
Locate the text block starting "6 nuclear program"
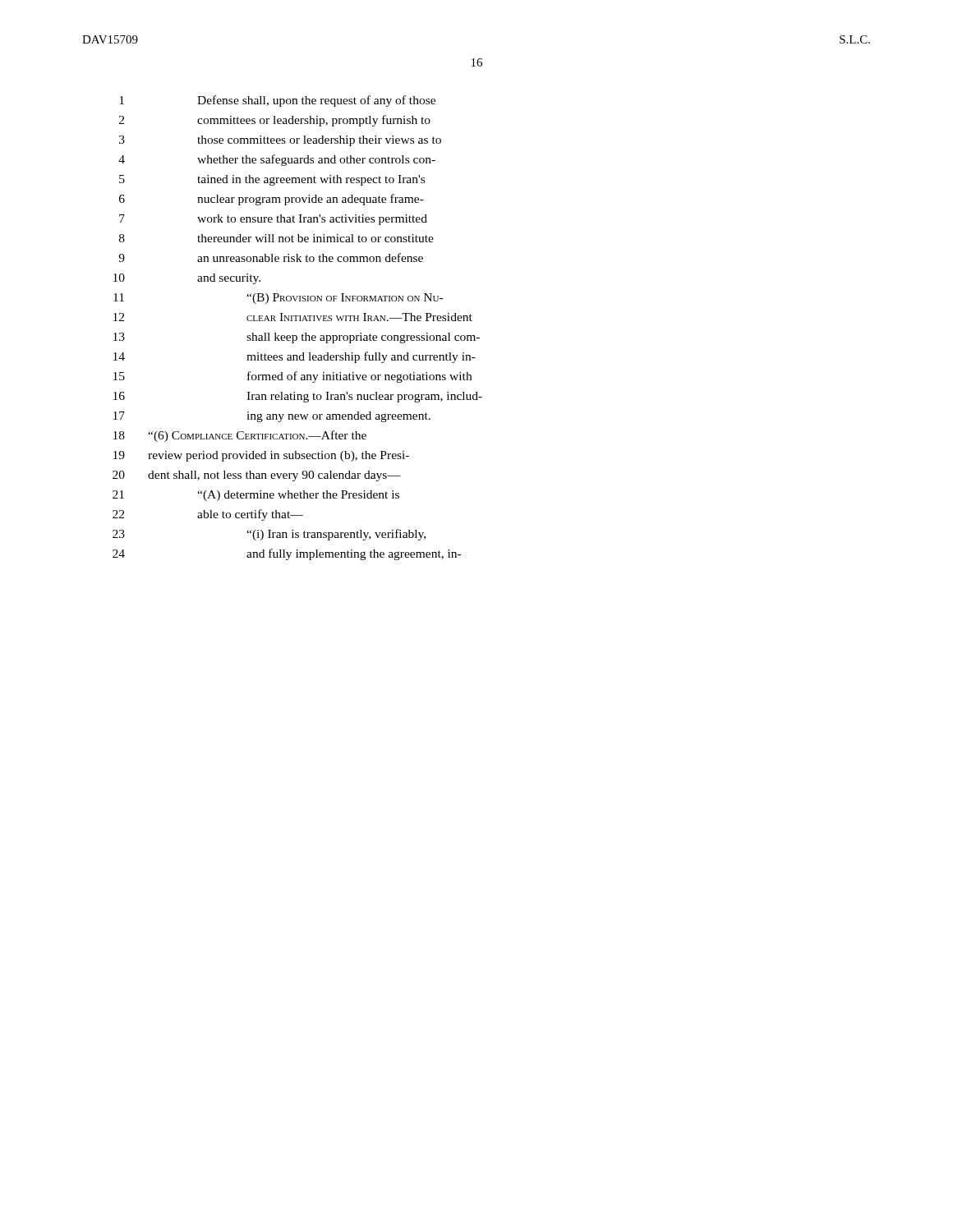[253, 199]
